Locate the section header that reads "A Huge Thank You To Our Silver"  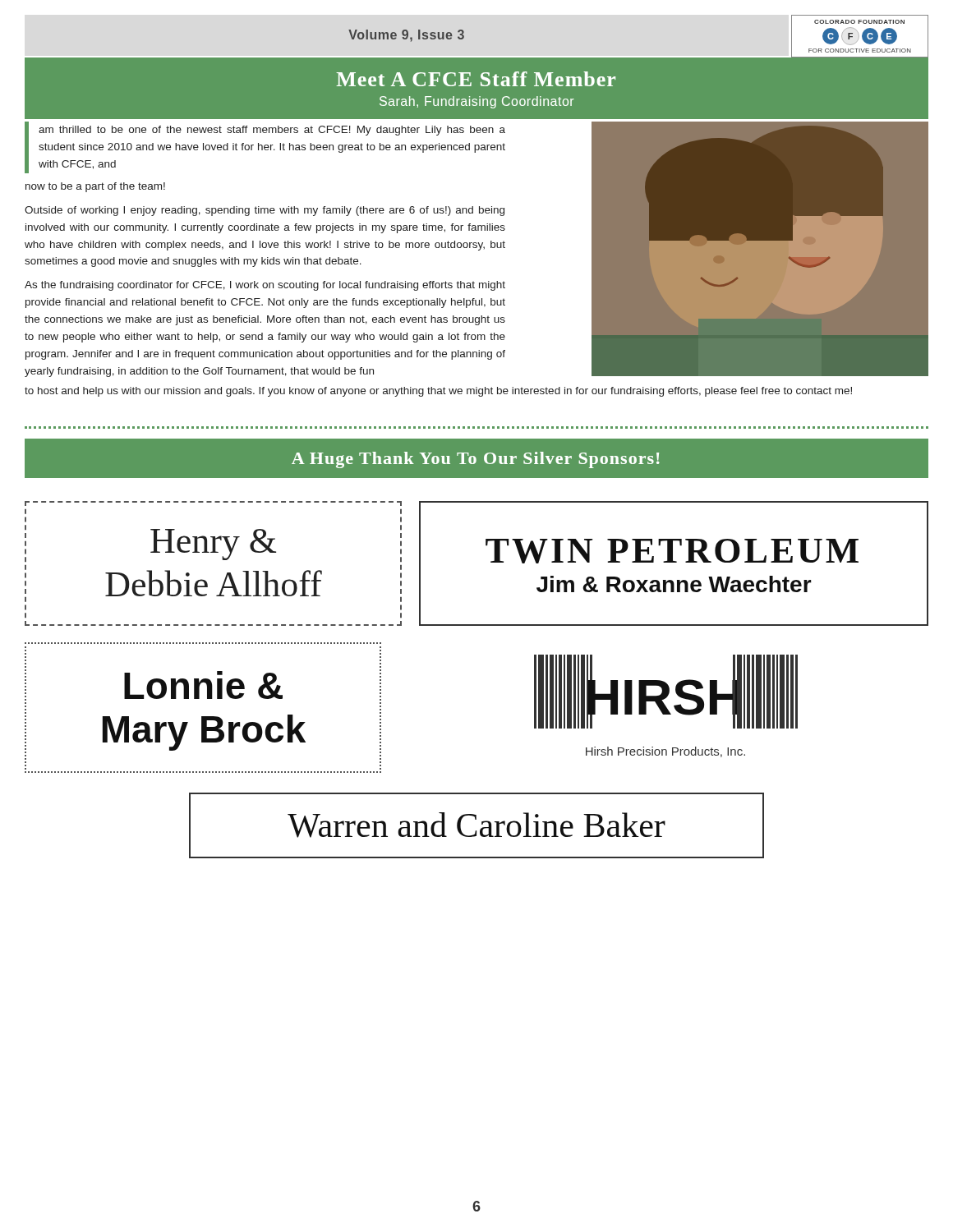click(x=476, y=458)
